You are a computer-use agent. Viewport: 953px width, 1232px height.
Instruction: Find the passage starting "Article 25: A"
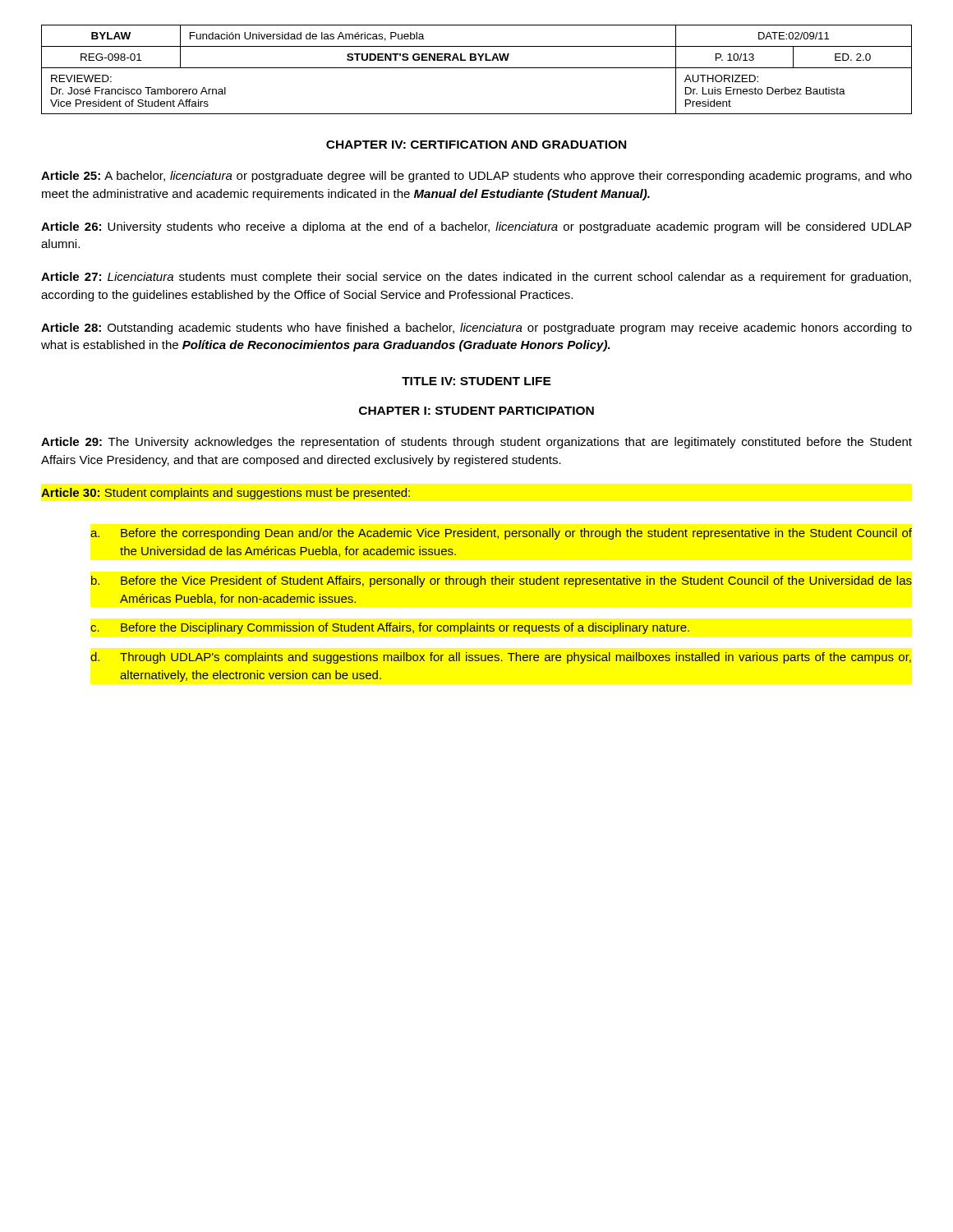[476, 184]
